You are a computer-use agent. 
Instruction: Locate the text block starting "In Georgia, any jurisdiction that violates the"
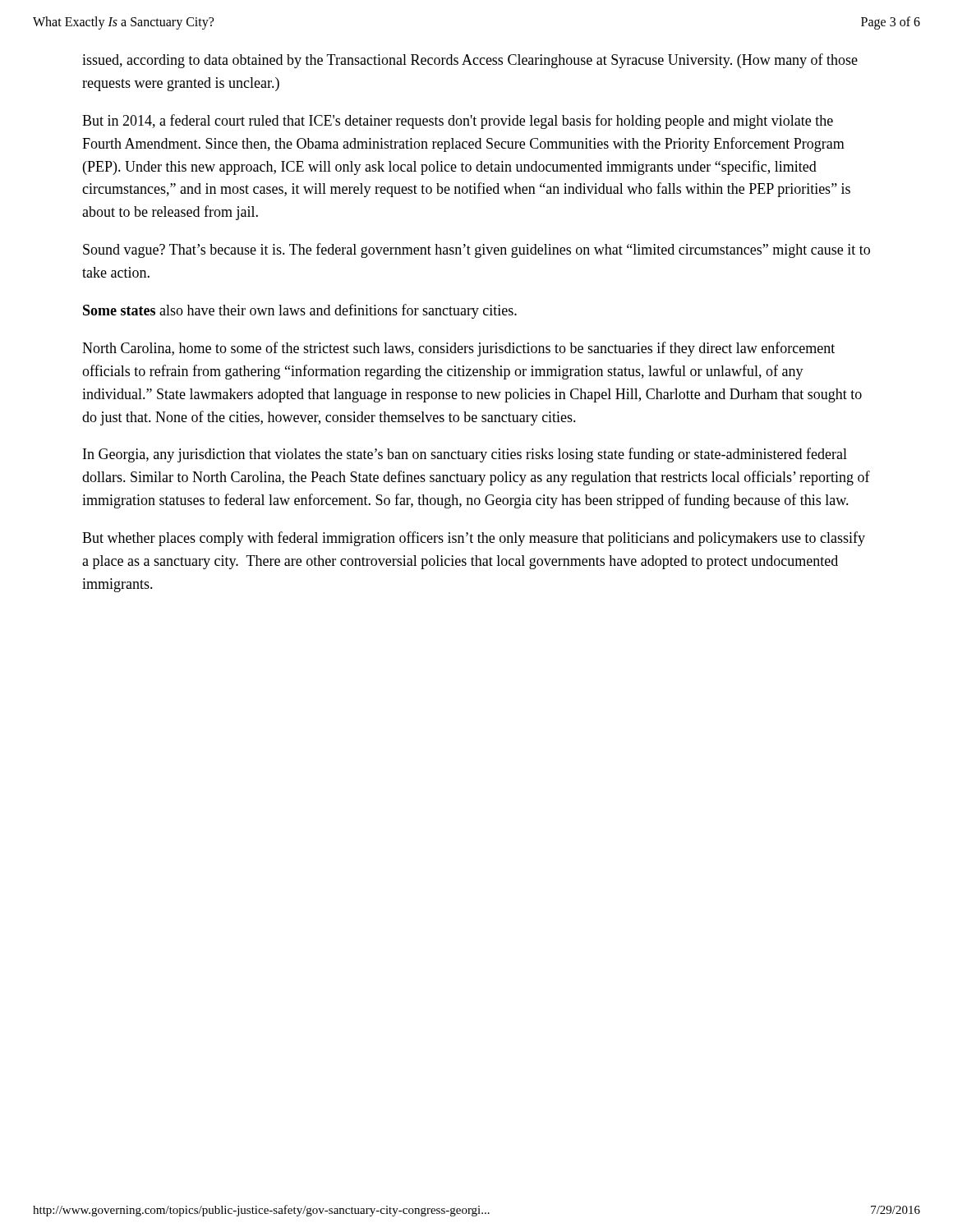click(x=476, y=477)
